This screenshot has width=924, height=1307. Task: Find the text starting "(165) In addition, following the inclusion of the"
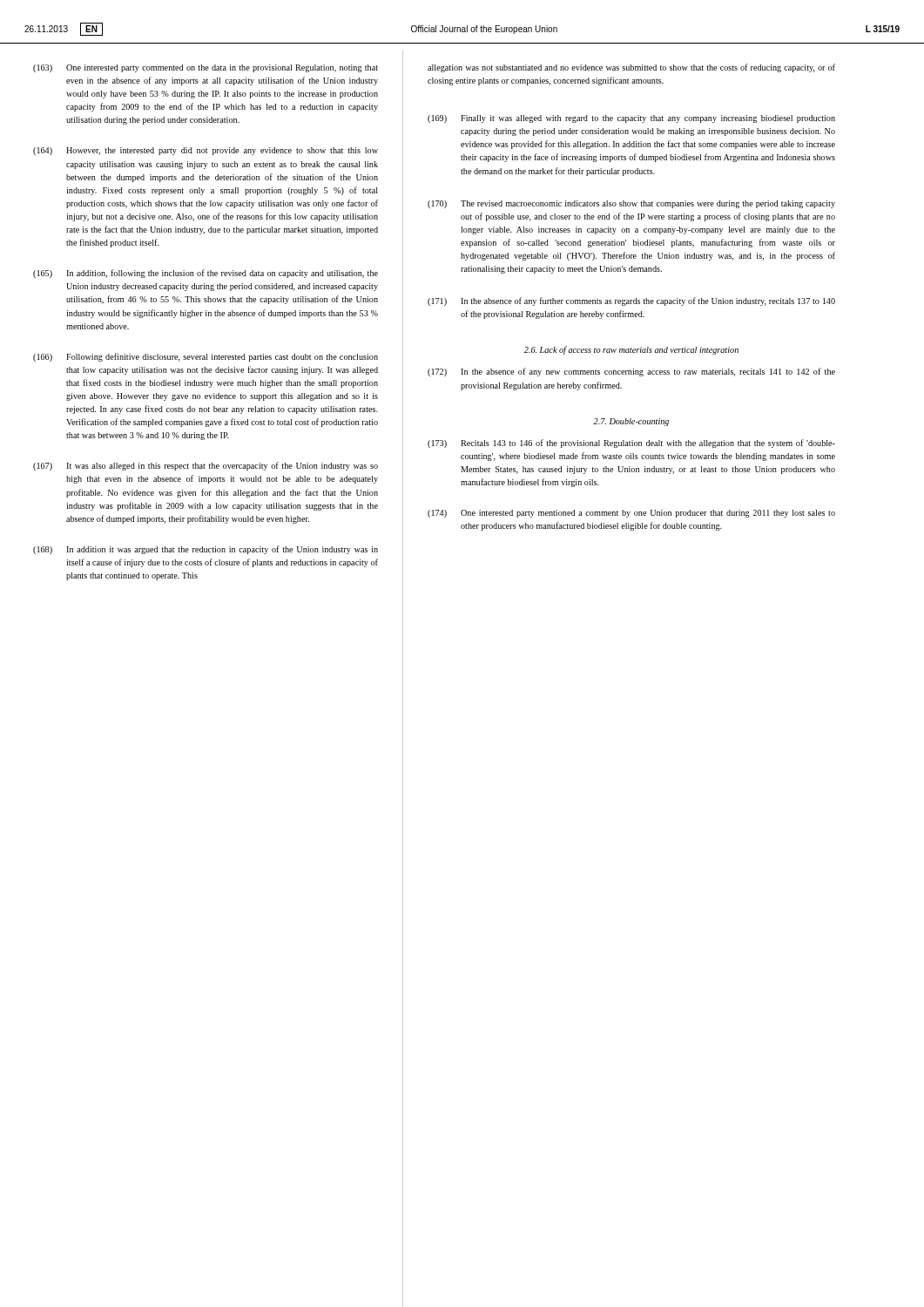coord(205,300)
